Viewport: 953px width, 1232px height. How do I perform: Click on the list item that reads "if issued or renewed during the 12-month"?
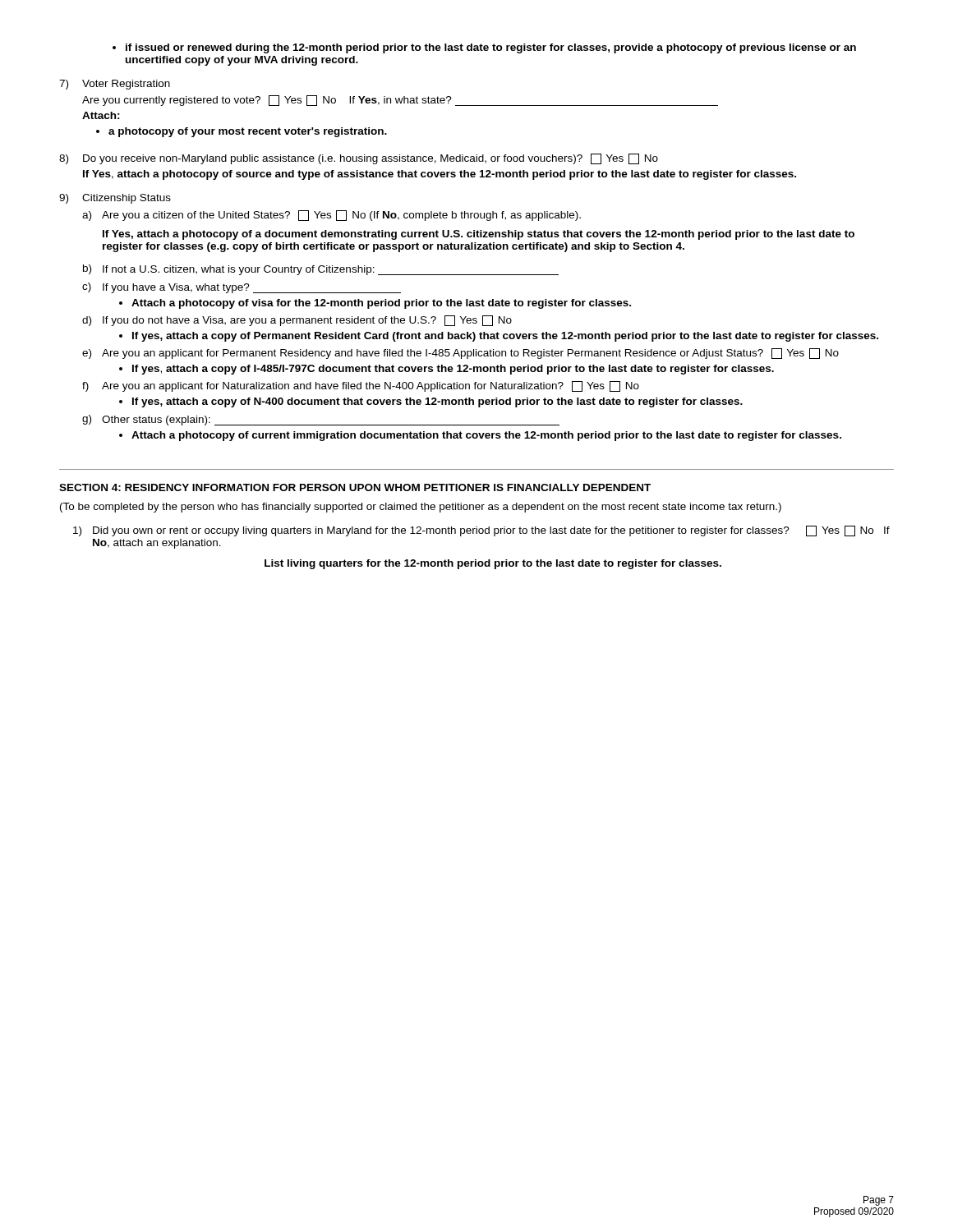[501, 53]
